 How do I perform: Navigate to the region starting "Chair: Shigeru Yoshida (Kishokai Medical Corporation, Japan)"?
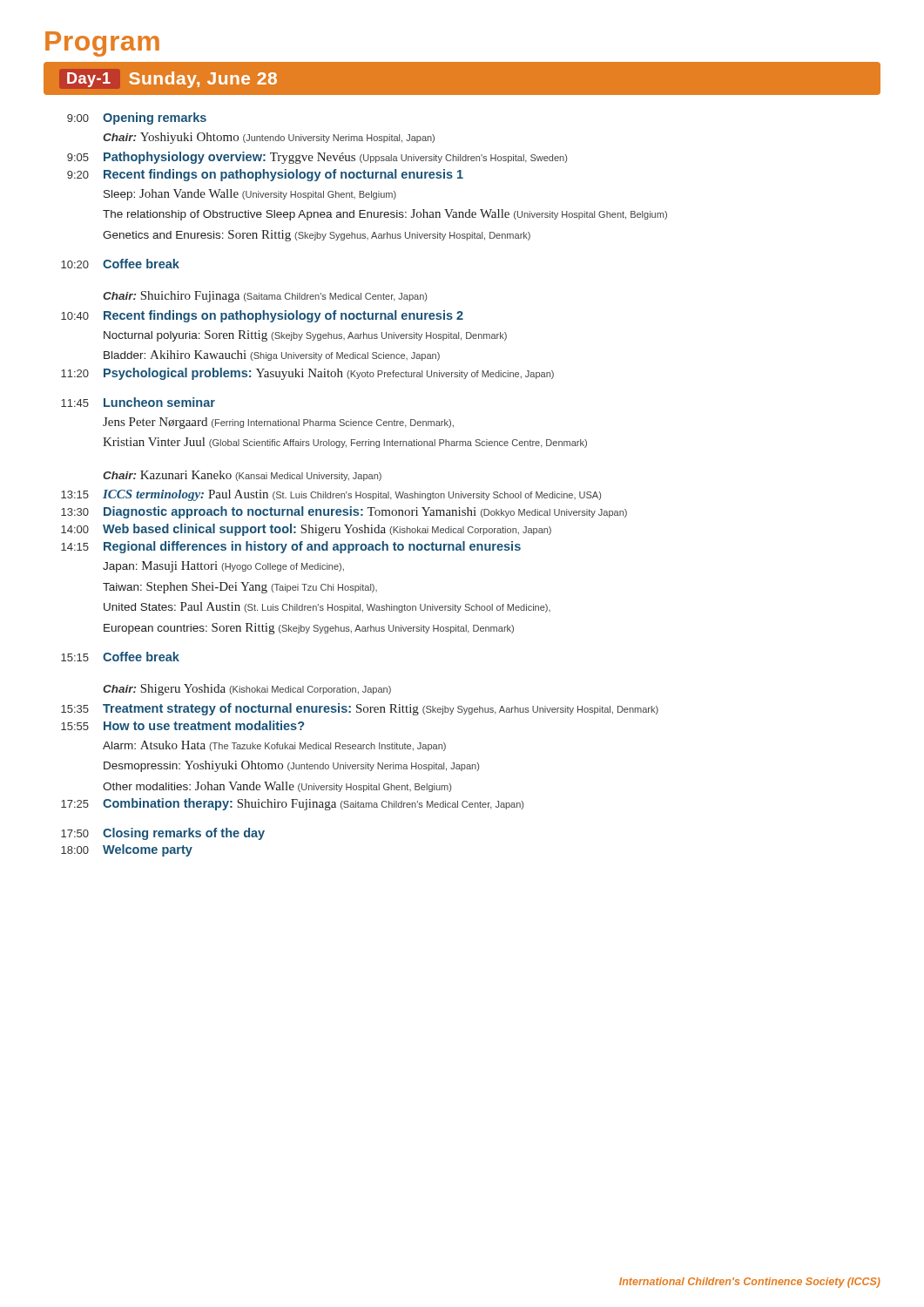pos(247,690)
